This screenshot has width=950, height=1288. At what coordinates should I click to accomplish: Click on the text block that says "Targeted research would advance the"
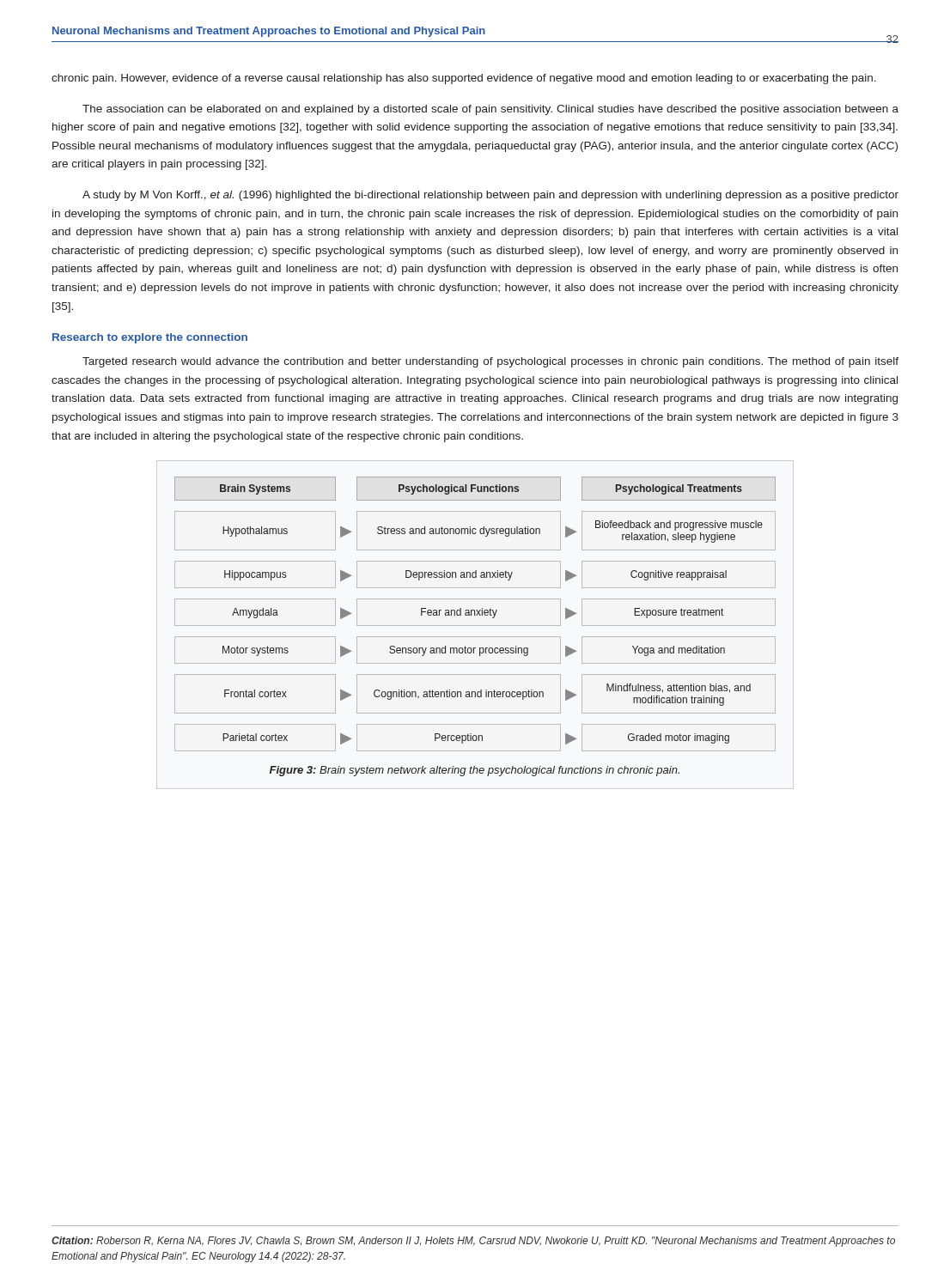[475, 398]
